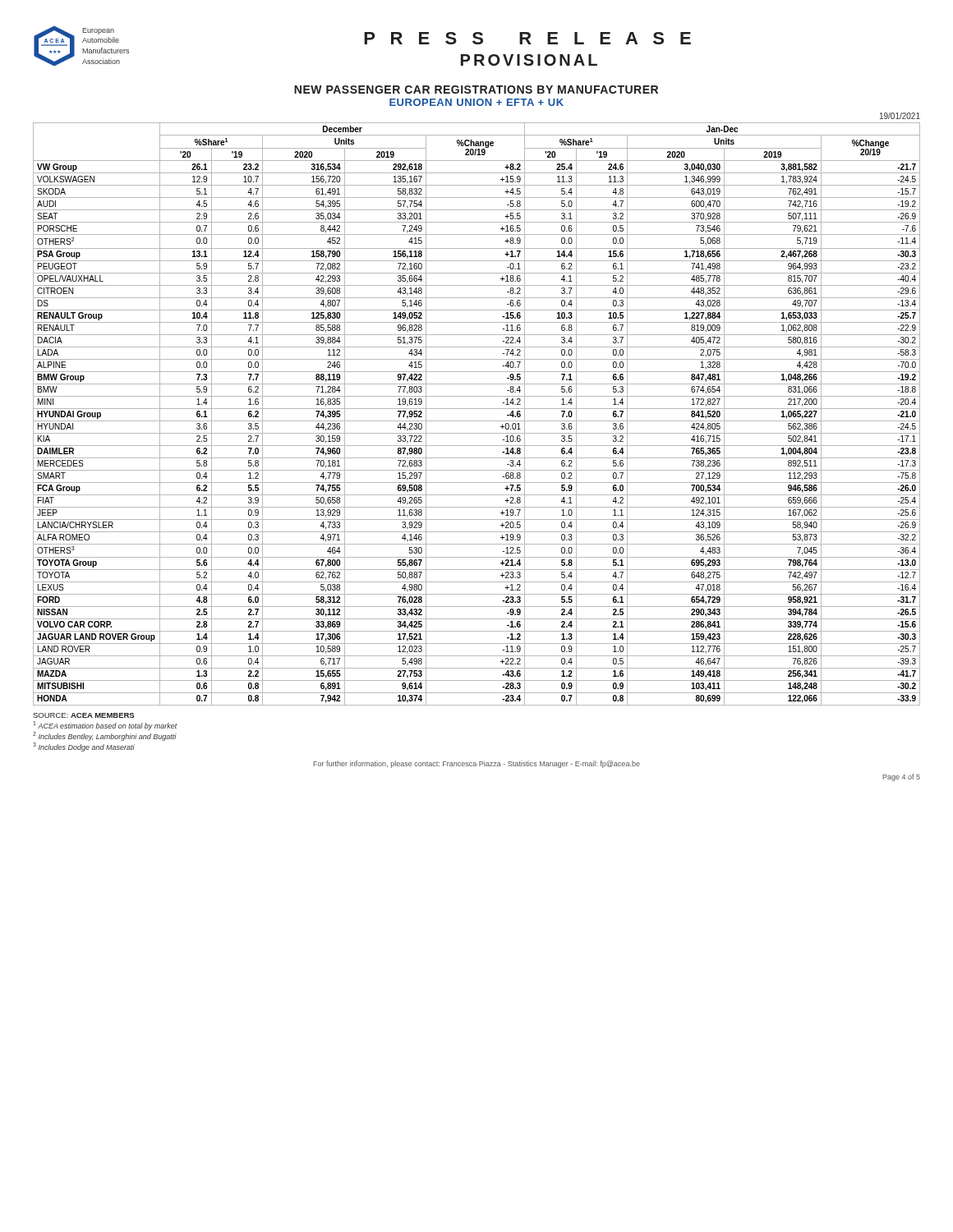The image size is (953, 1232).
Task: Select the logo
Action: coord(86,46)
